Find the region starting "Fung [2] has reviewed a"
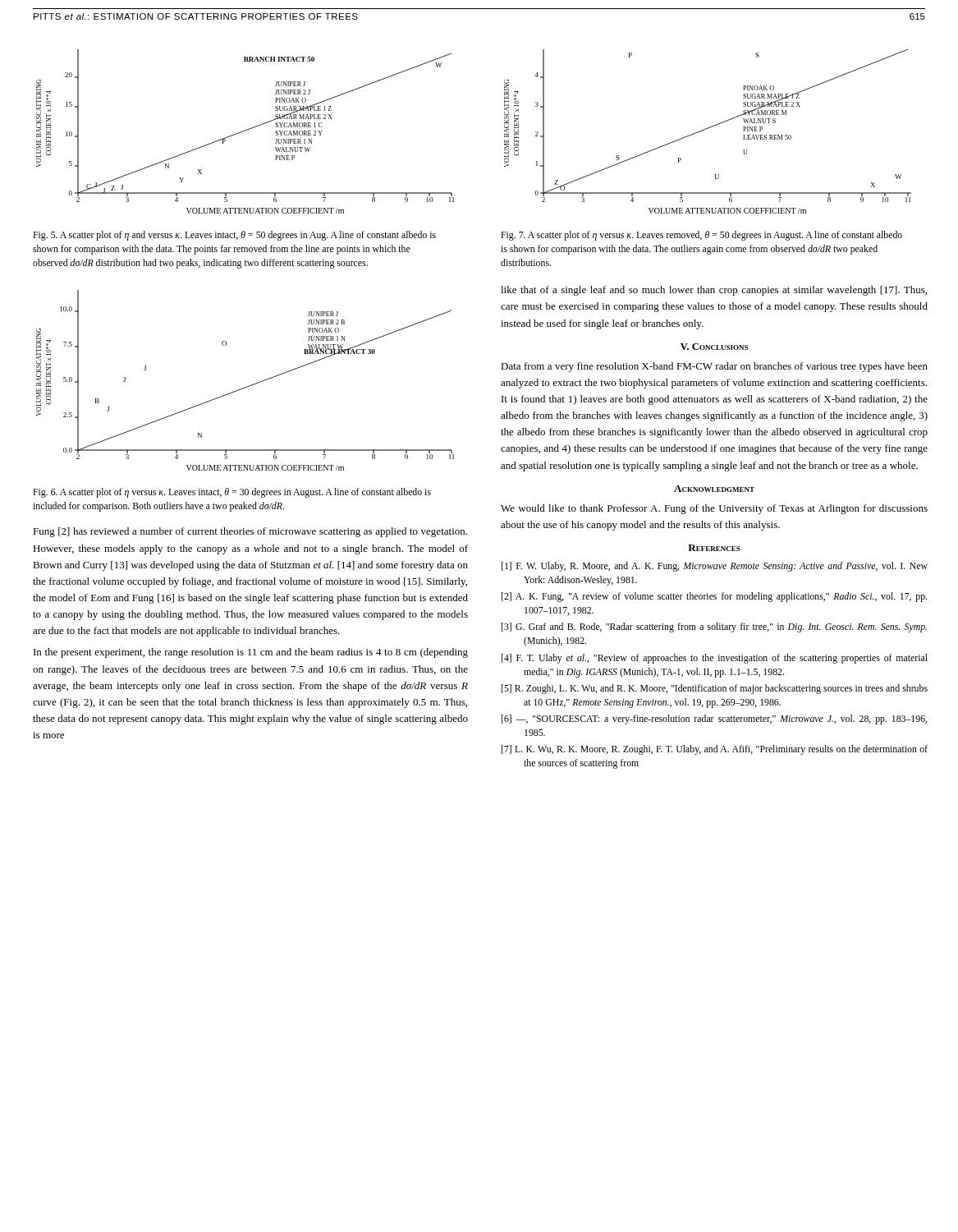Viewport: 958px width, 1232px height. click(x=250, y=581)
